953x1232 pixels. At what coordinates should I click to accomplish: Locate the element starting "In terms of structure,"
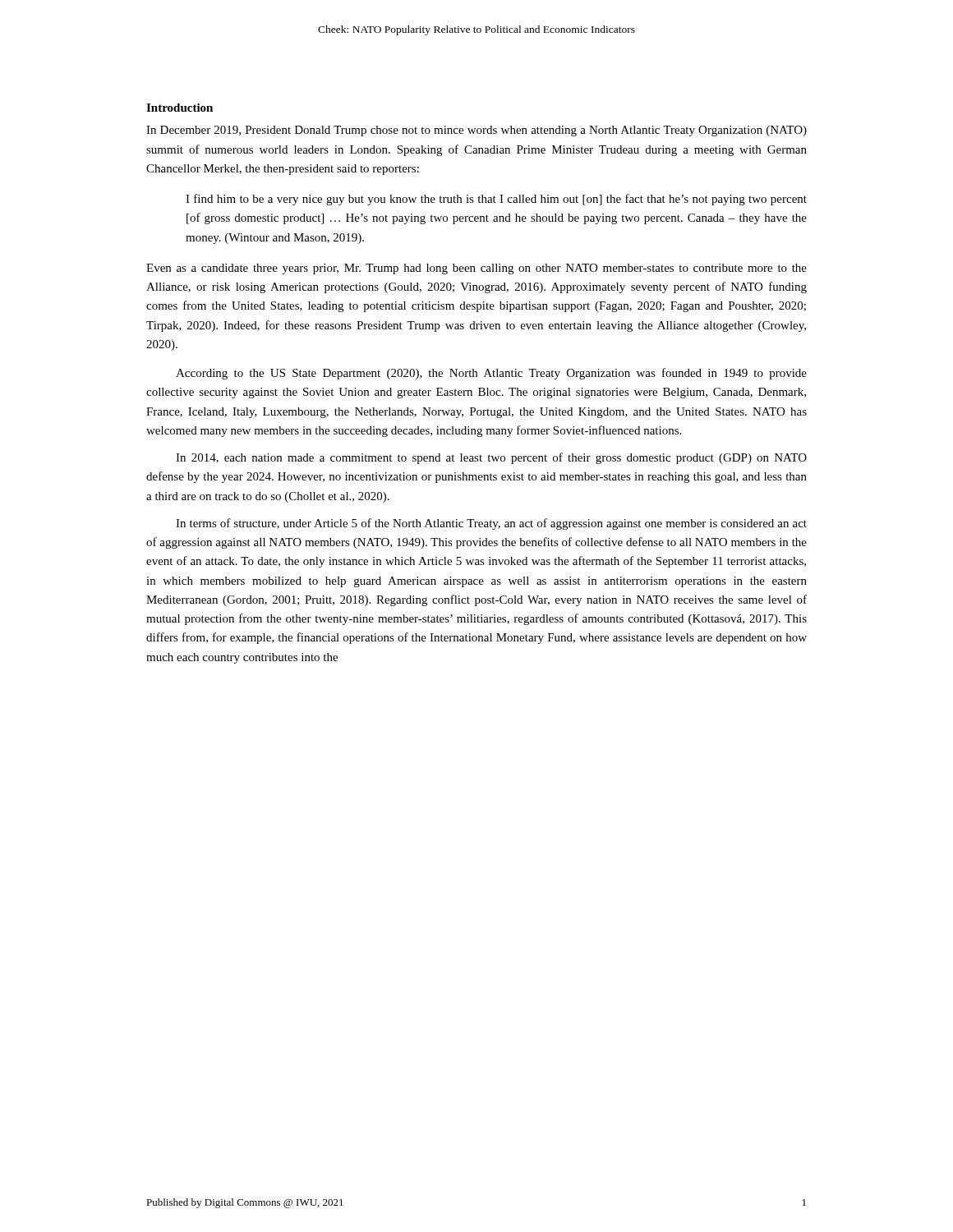476,590
